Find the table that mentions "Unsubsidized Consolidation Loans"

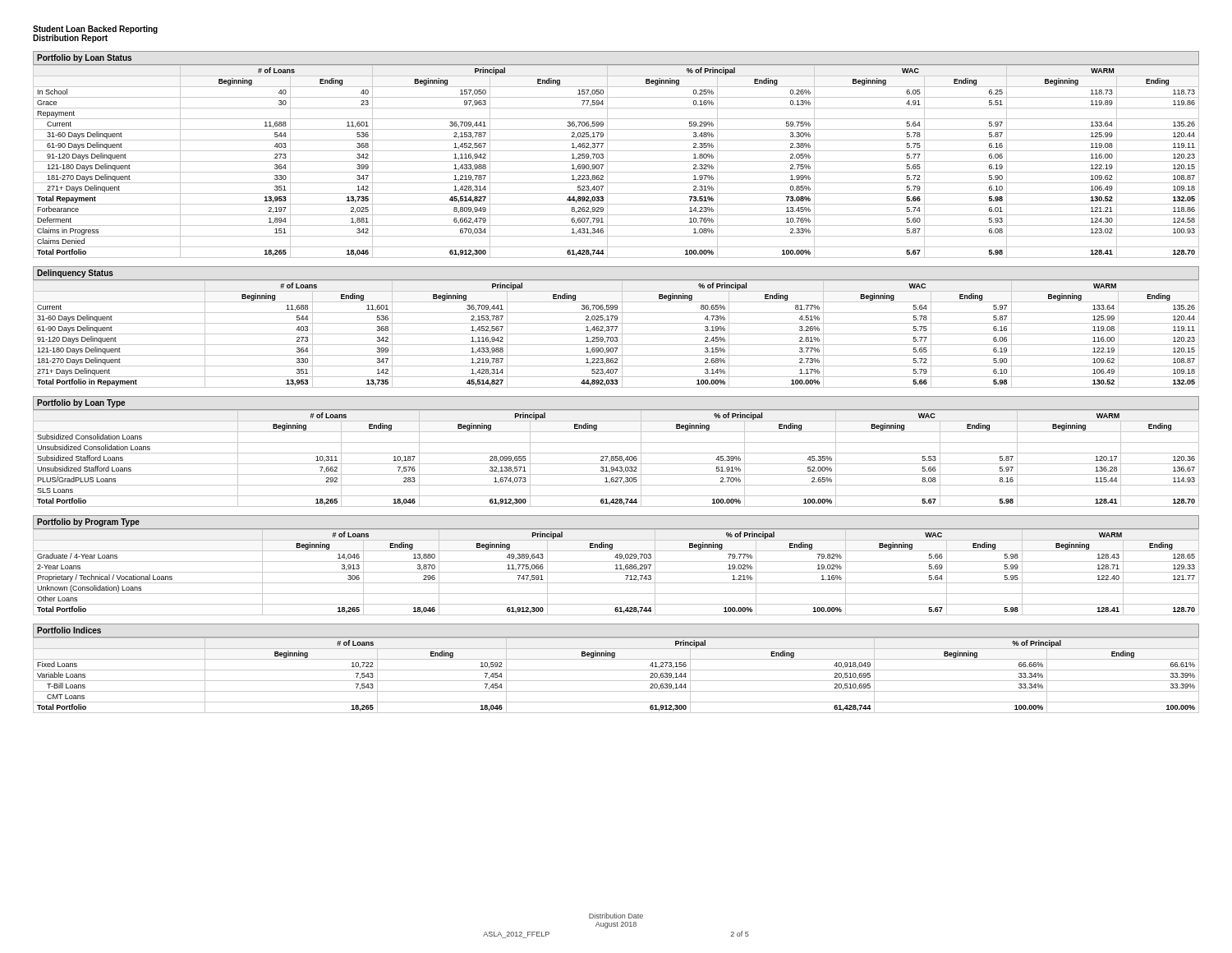click(x=616, y=458)
